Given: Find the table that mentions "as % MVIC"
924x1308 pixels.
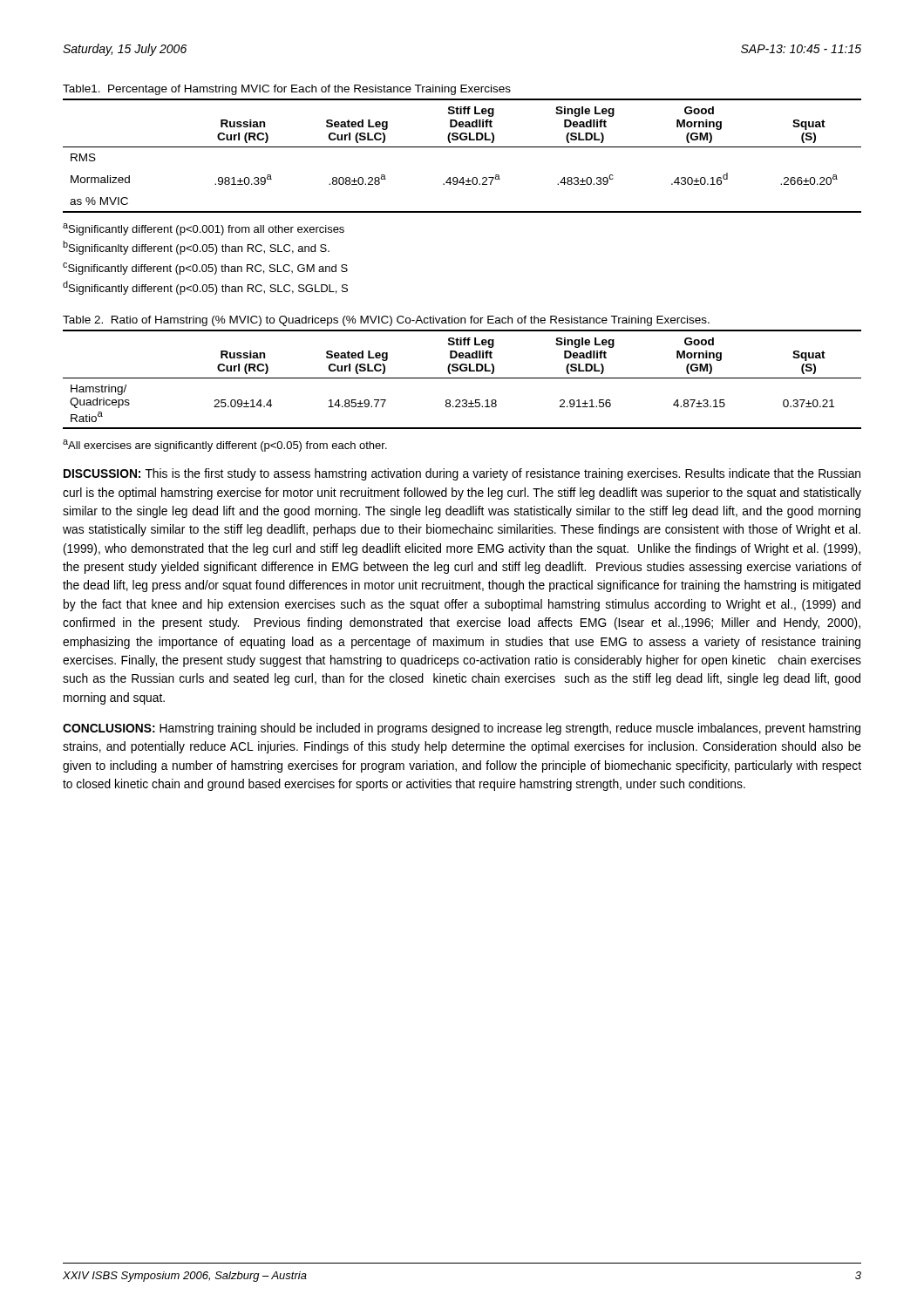Looking at the screenshot, I should [x=462, y=155].
